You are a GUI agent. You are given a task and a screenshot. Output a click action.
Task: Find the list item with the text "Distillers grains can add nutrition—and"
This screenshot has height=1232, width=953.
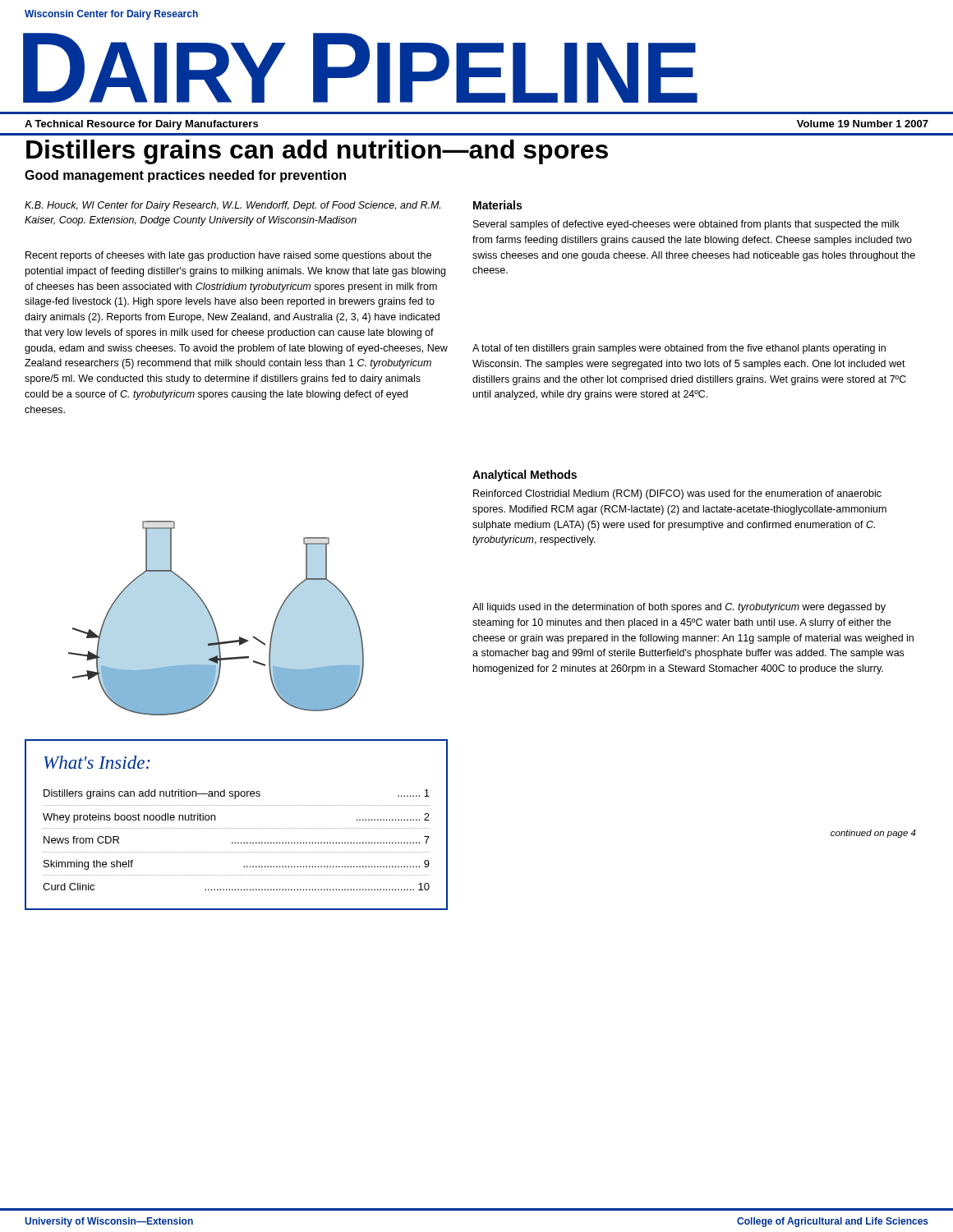pos(236,793)
